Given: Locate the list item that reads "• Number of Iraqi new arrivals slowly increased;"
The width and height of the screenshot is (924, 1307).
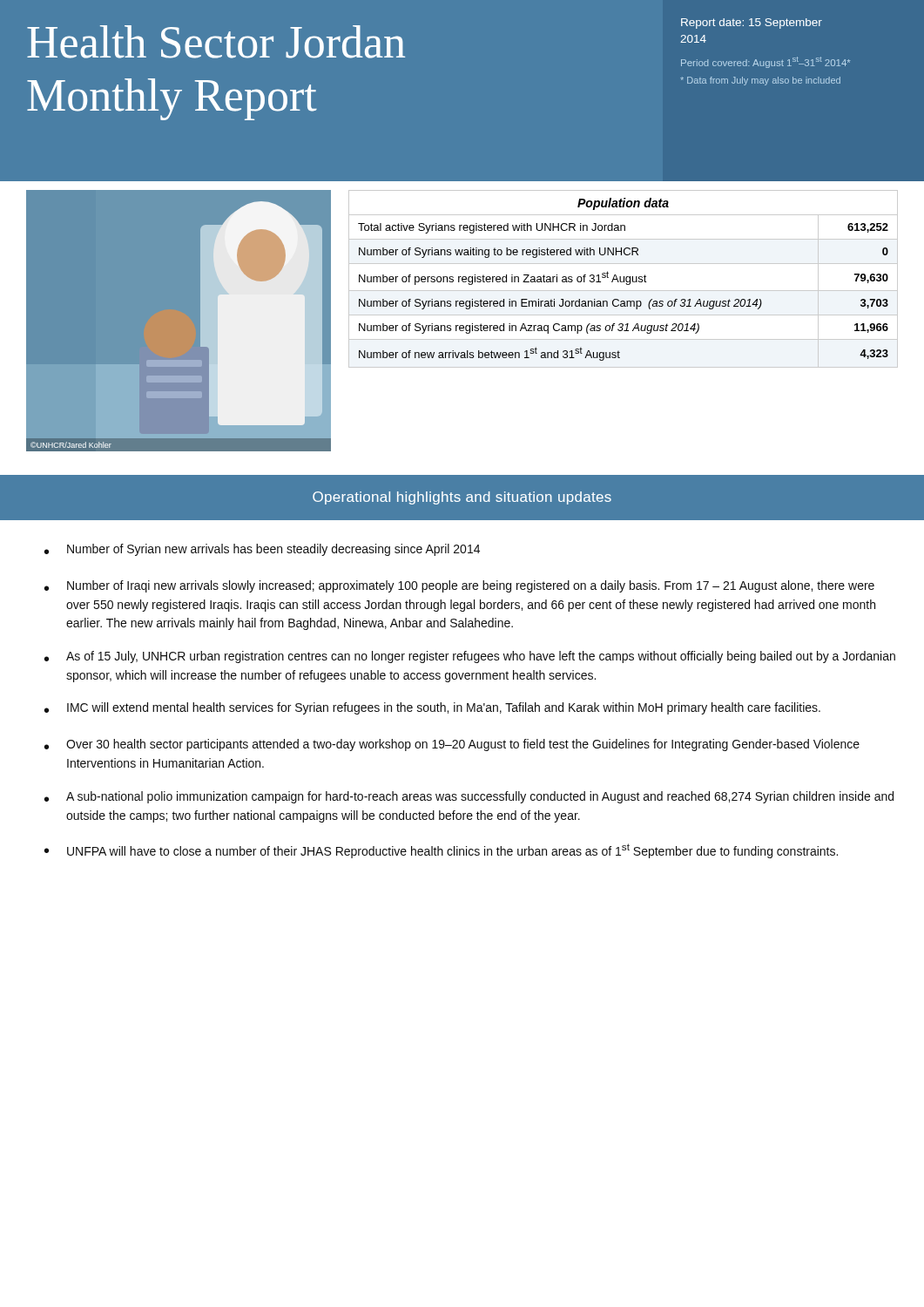Looking at the screenshot, I should pos(470,605).
